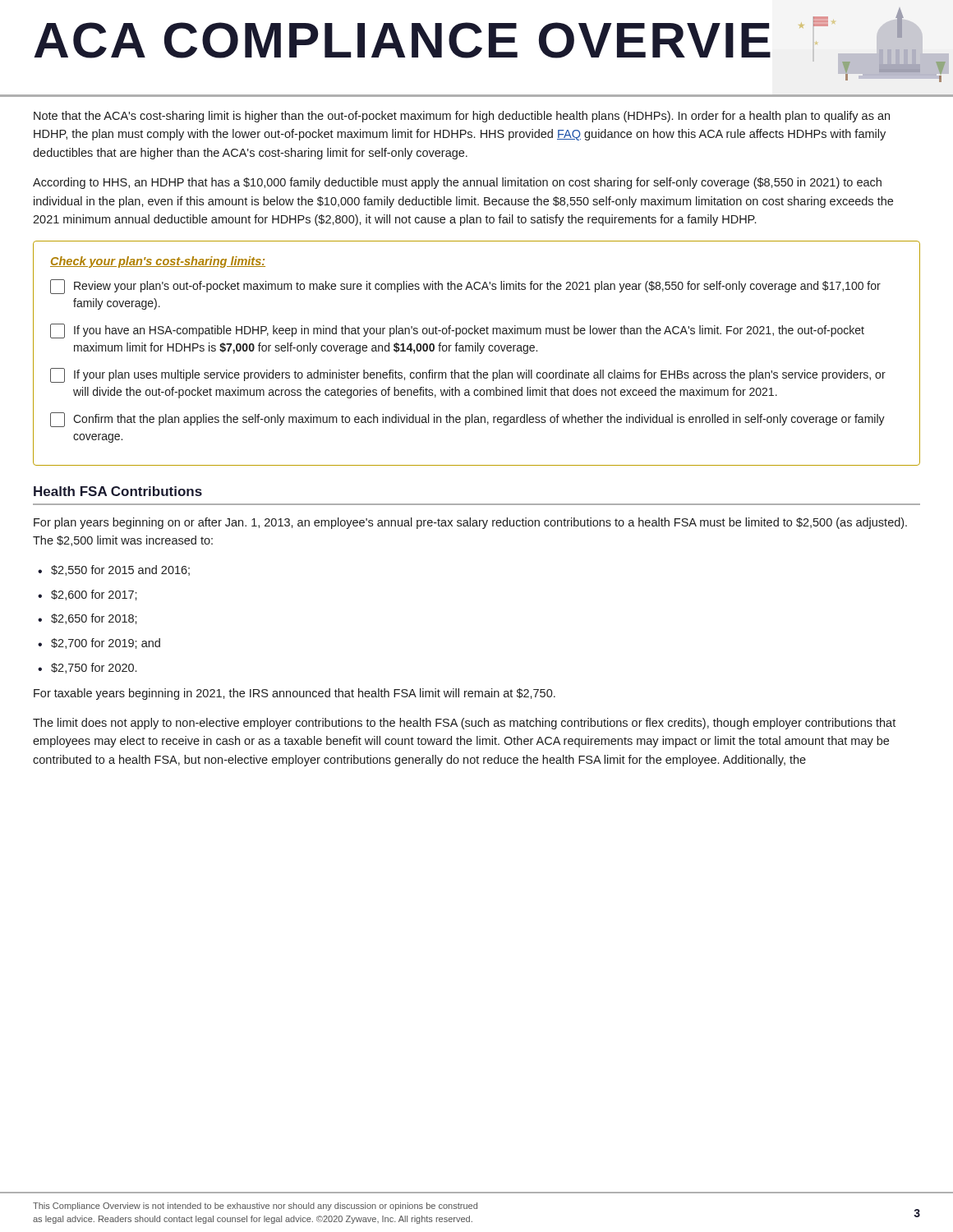The image size is (953, 1232).
Task: Point to the text starting "Review your plan's out-of-pocket maximum to"
Action: coord(476,295)
